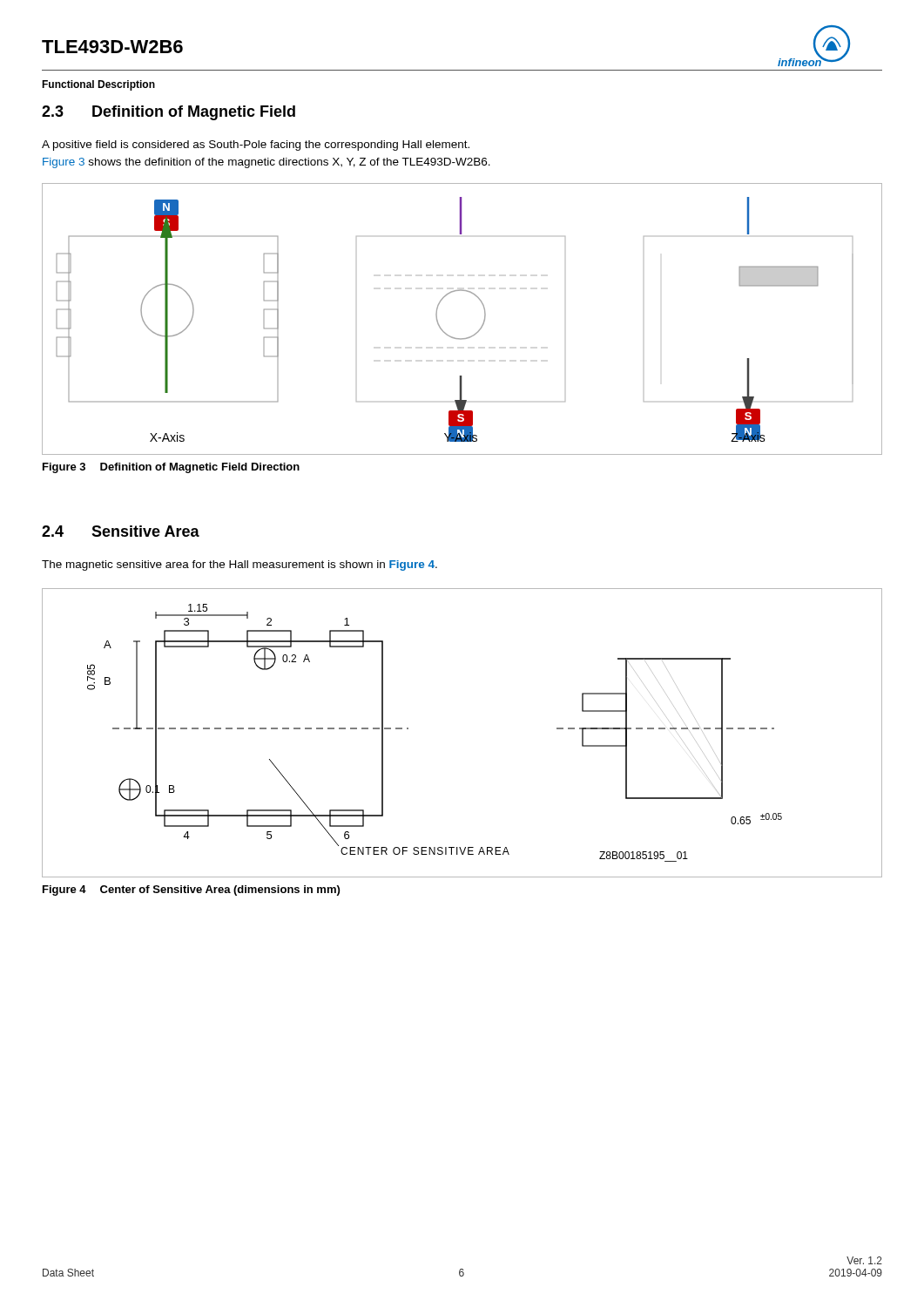Click on the section header containing "Functional Description"
Image resolution: width=924 pixels, height=1307 pixels.
click(98, 84)
